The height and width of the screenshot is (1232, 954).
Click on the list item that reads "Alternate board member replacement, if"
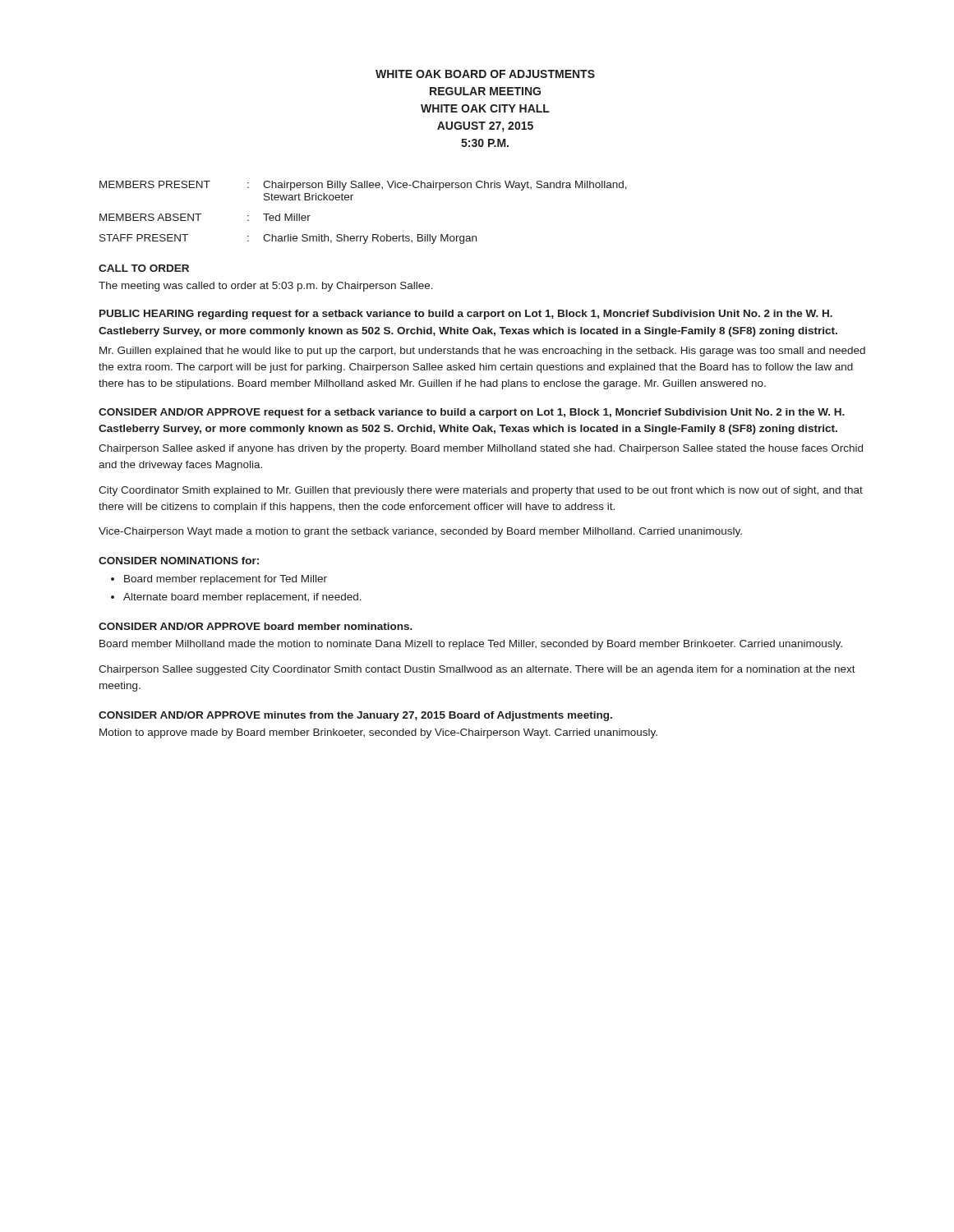pos(243,597)
